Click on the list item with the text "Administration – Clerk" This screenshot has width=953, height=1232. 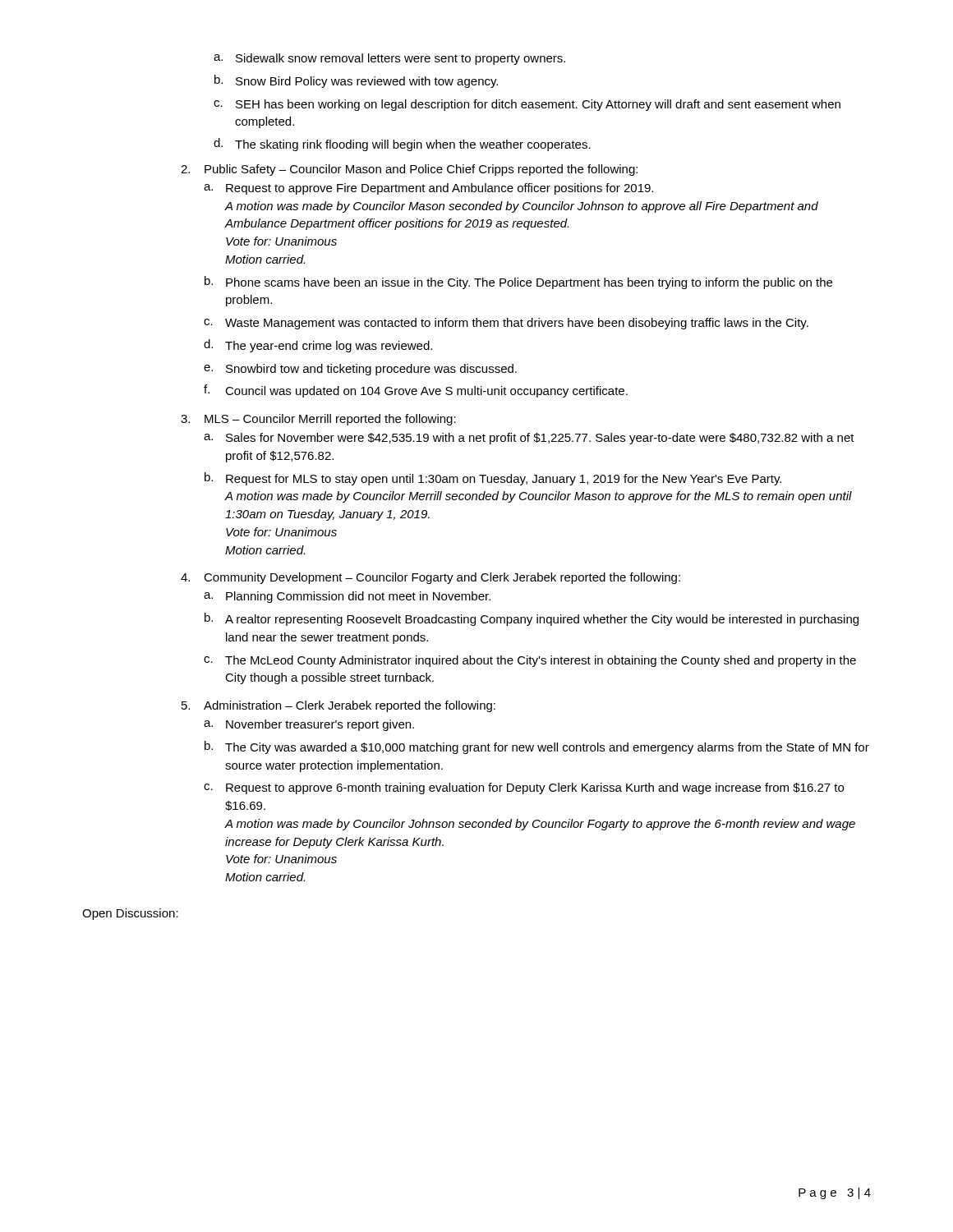pyautogui.click(x=537, y=795)
